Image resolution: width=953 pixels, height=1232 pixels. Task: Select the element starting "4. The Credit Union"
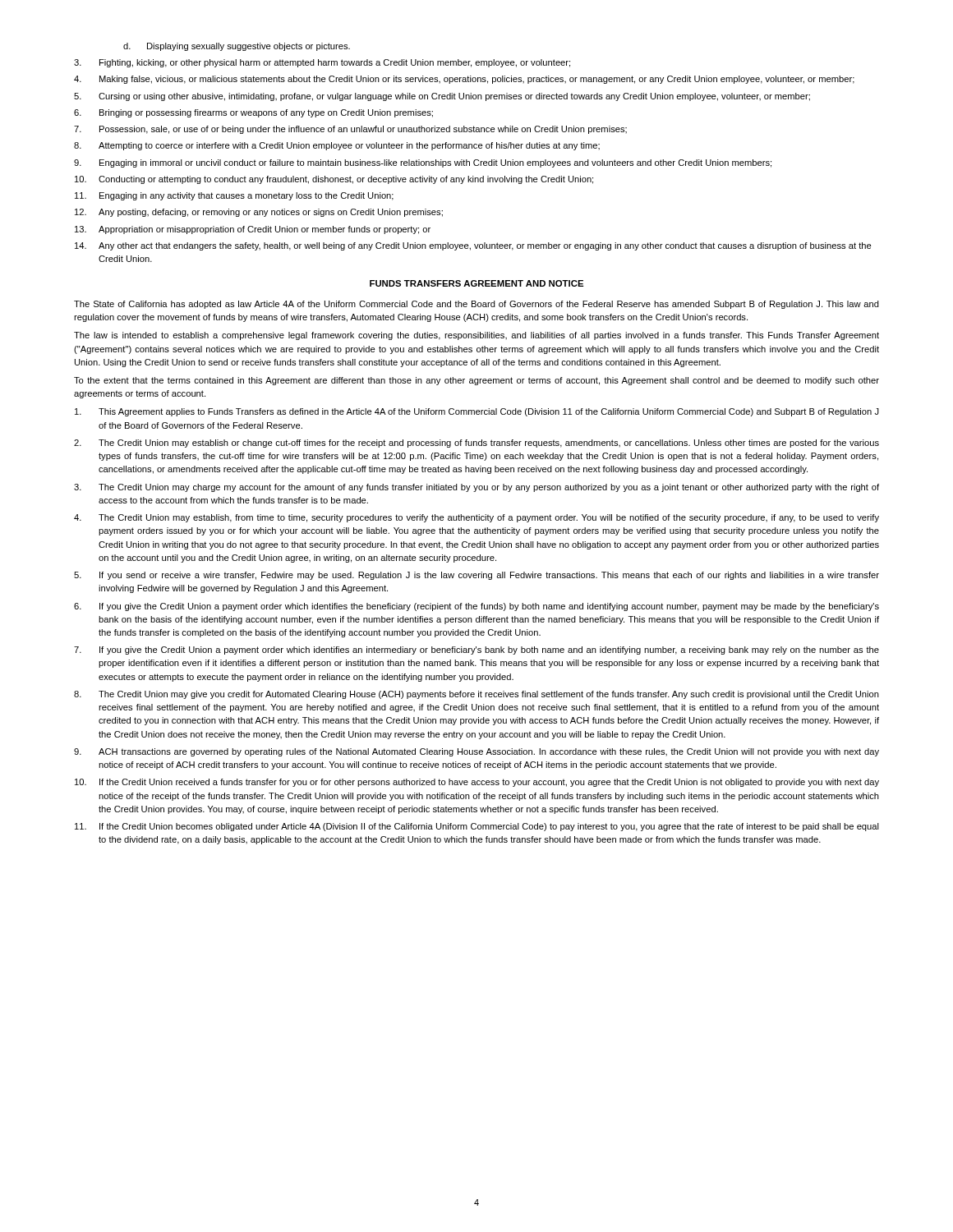(x=476, y=538)
